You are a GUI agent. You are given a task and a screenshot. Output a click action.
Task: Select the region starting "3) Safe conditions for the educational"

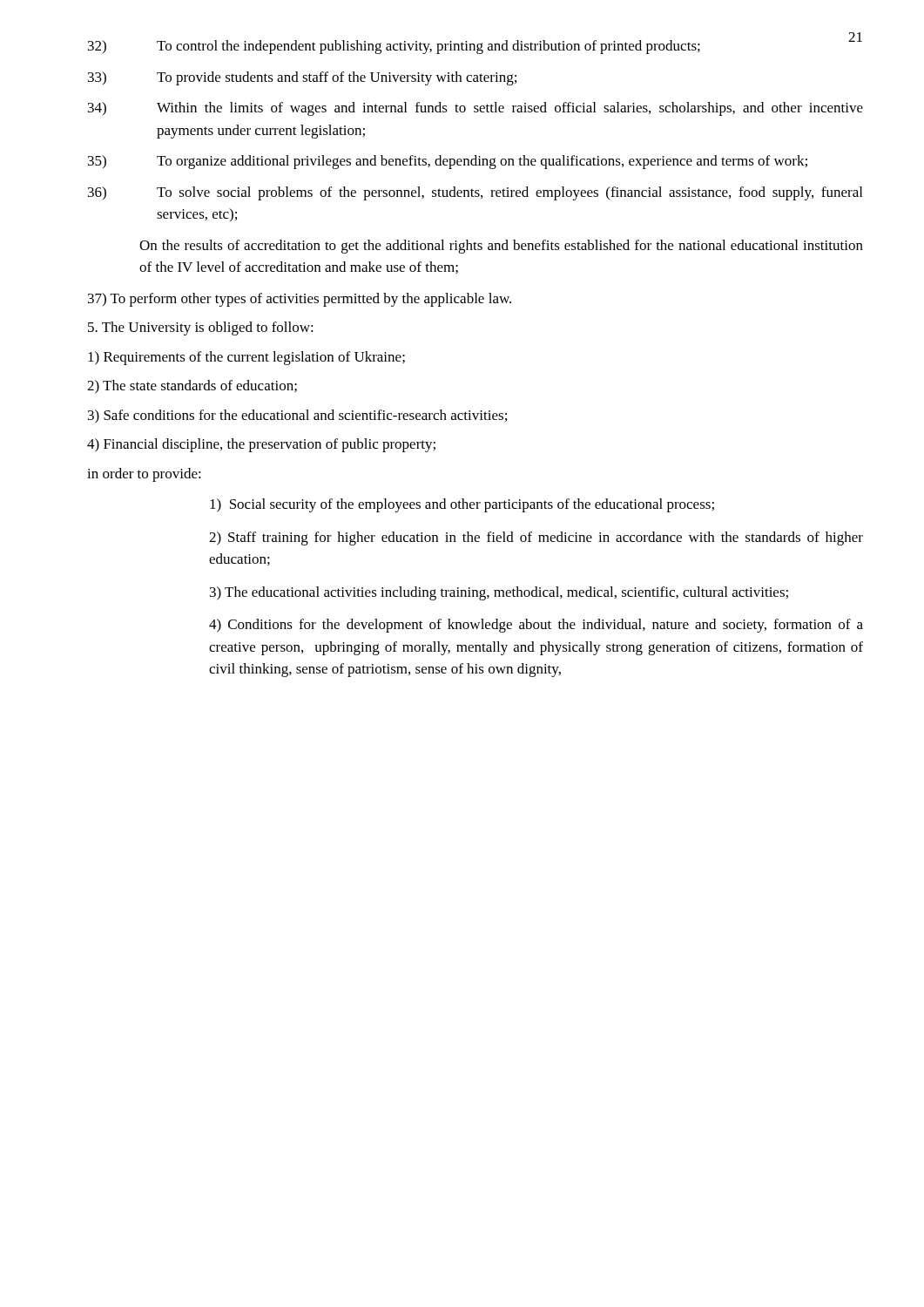pyautogui.click(x=298, y=415)
